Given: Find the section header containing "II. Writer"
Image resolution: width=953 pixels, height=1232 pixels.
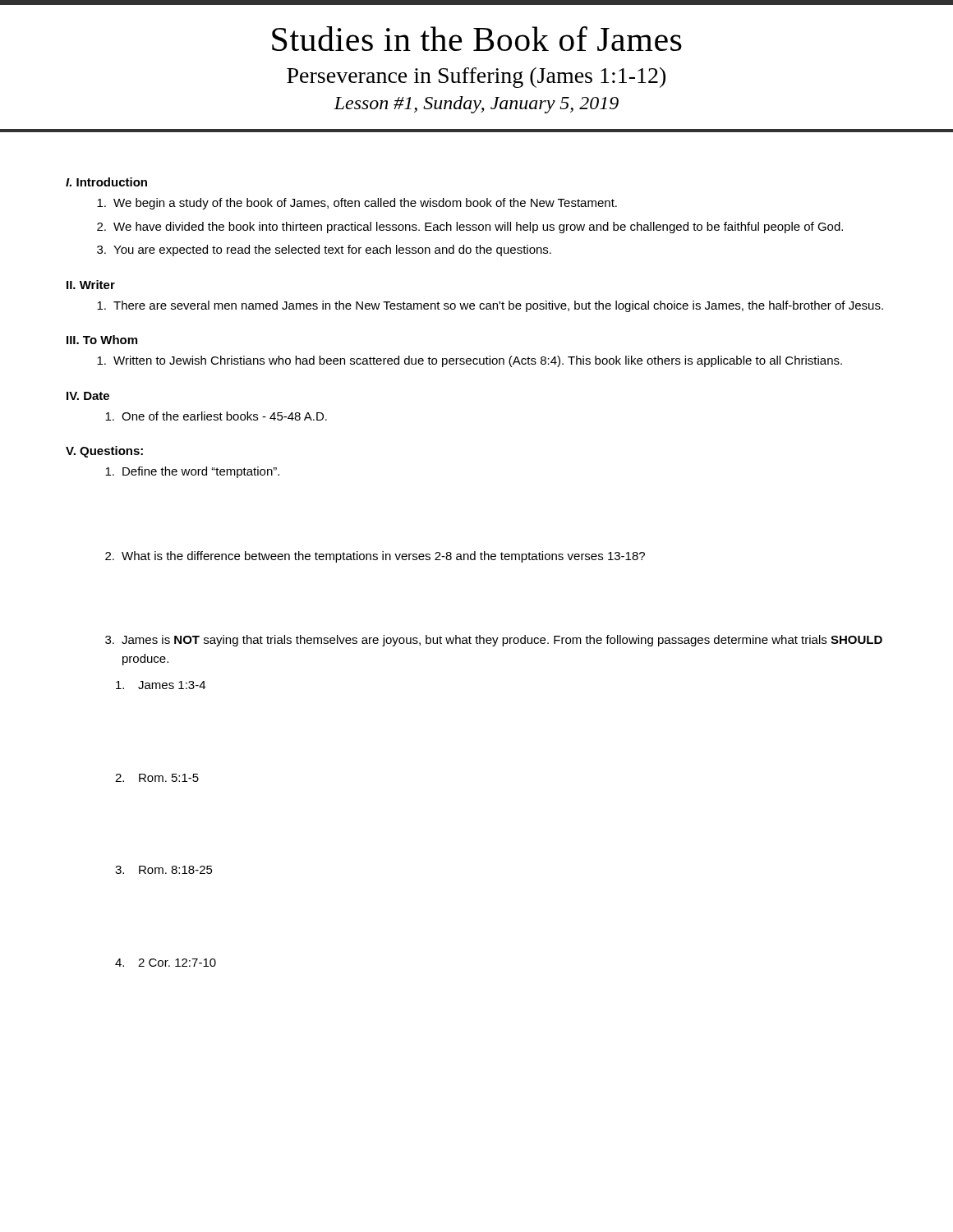Looking at the screenshot, I should point(90,284).
